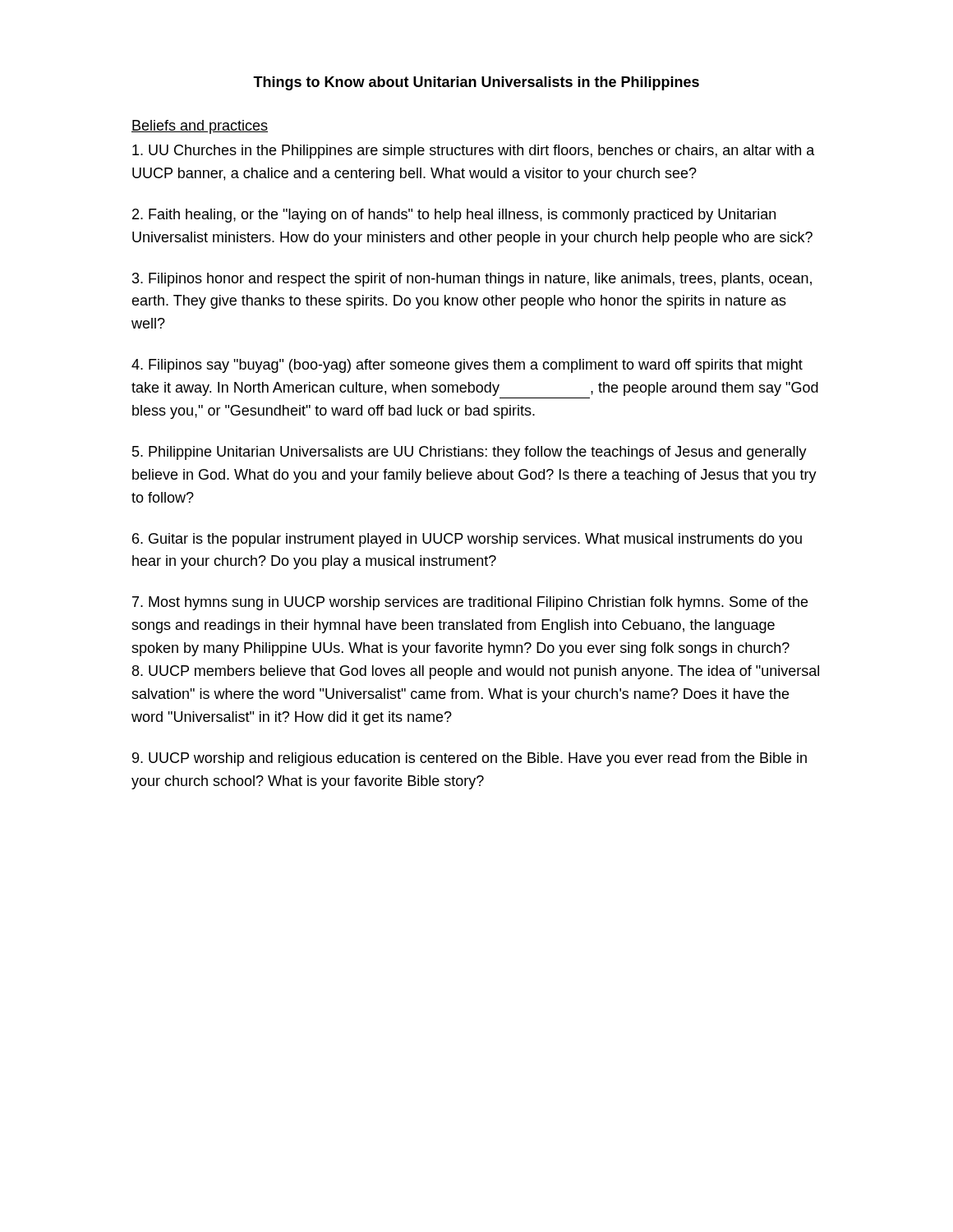This screenshot has height=1232, width=953.
Task: Locate the block of text that opens with "9. UUCP worship and religious education is centered"
Action: (x=470, y=769)
